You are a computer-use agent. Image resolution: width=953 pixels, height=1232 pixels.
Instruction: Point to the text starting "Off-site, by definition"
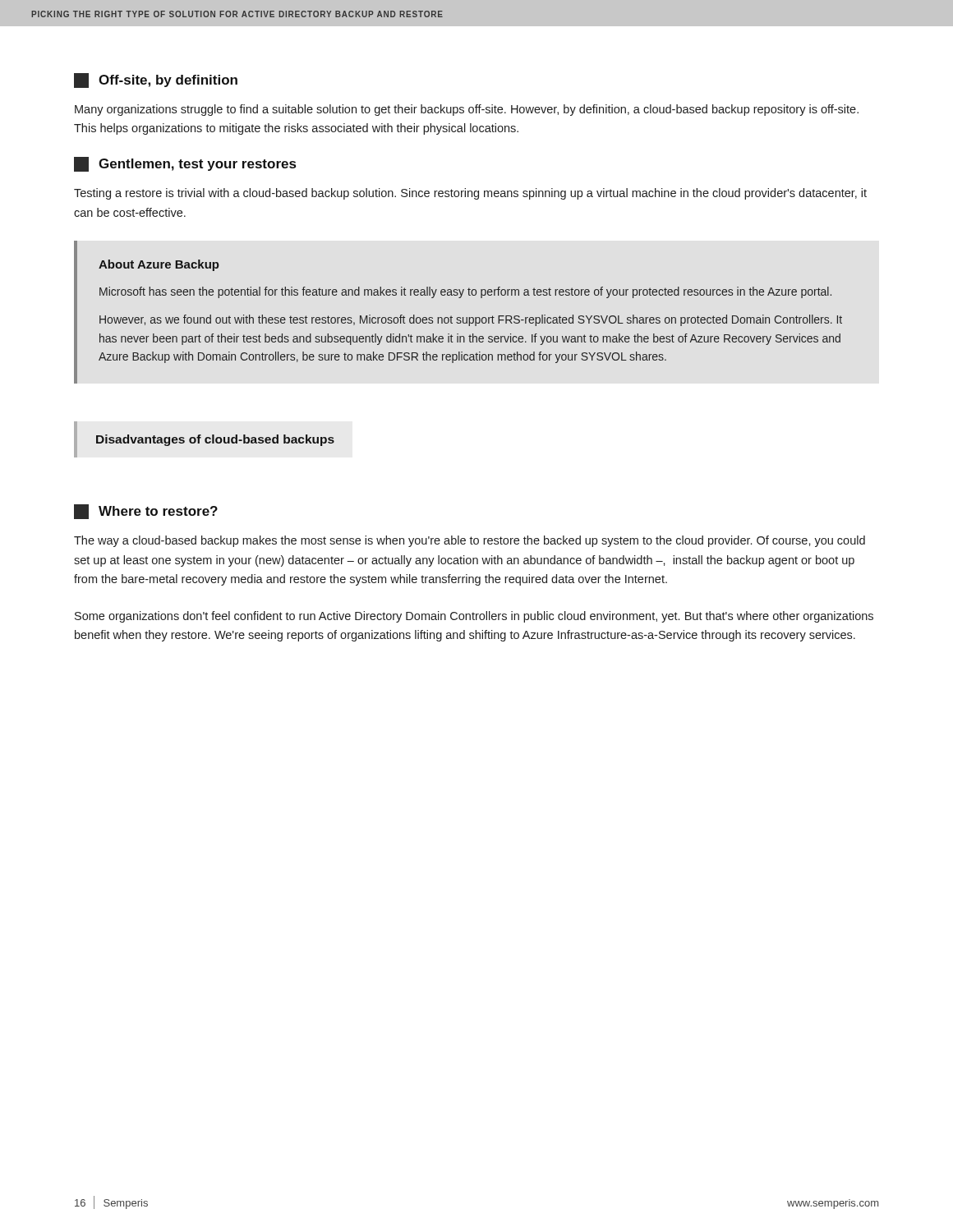[156, 81]
